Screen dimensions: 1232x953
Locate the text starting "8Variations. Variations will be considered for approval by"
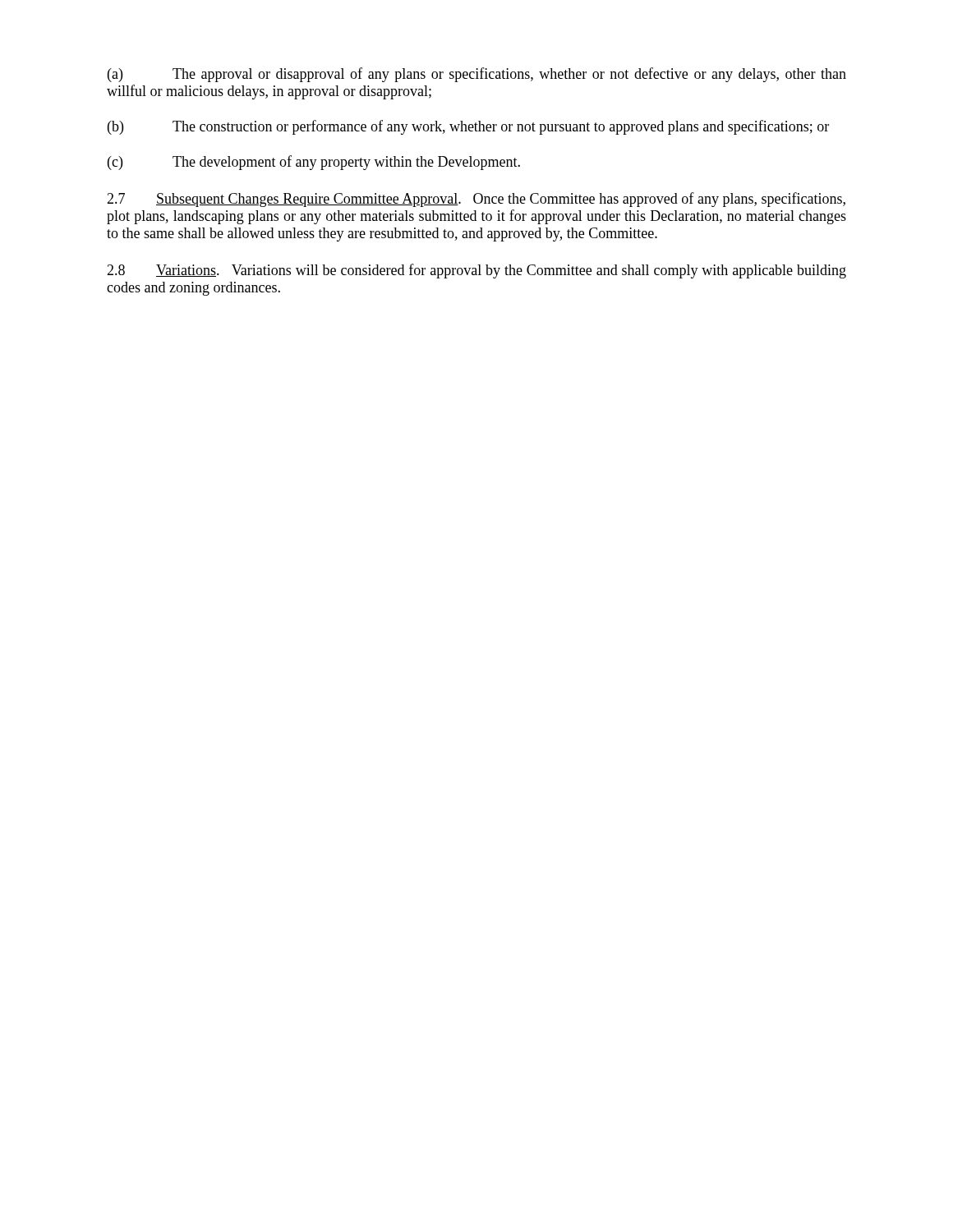tap(476, 279)
